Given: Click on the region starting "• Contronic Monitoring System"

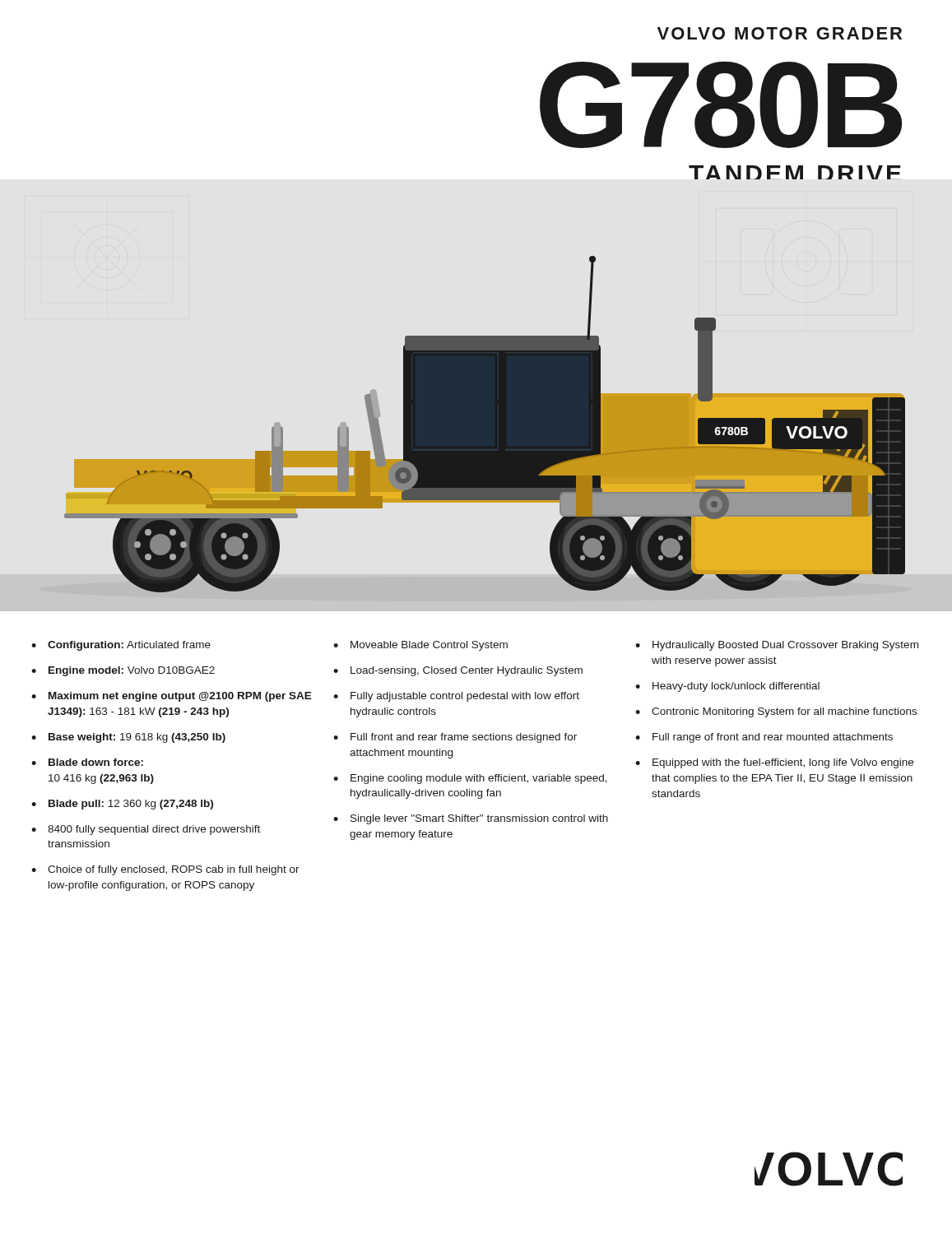Looking at the screenshot, I should tap(778, 712).
